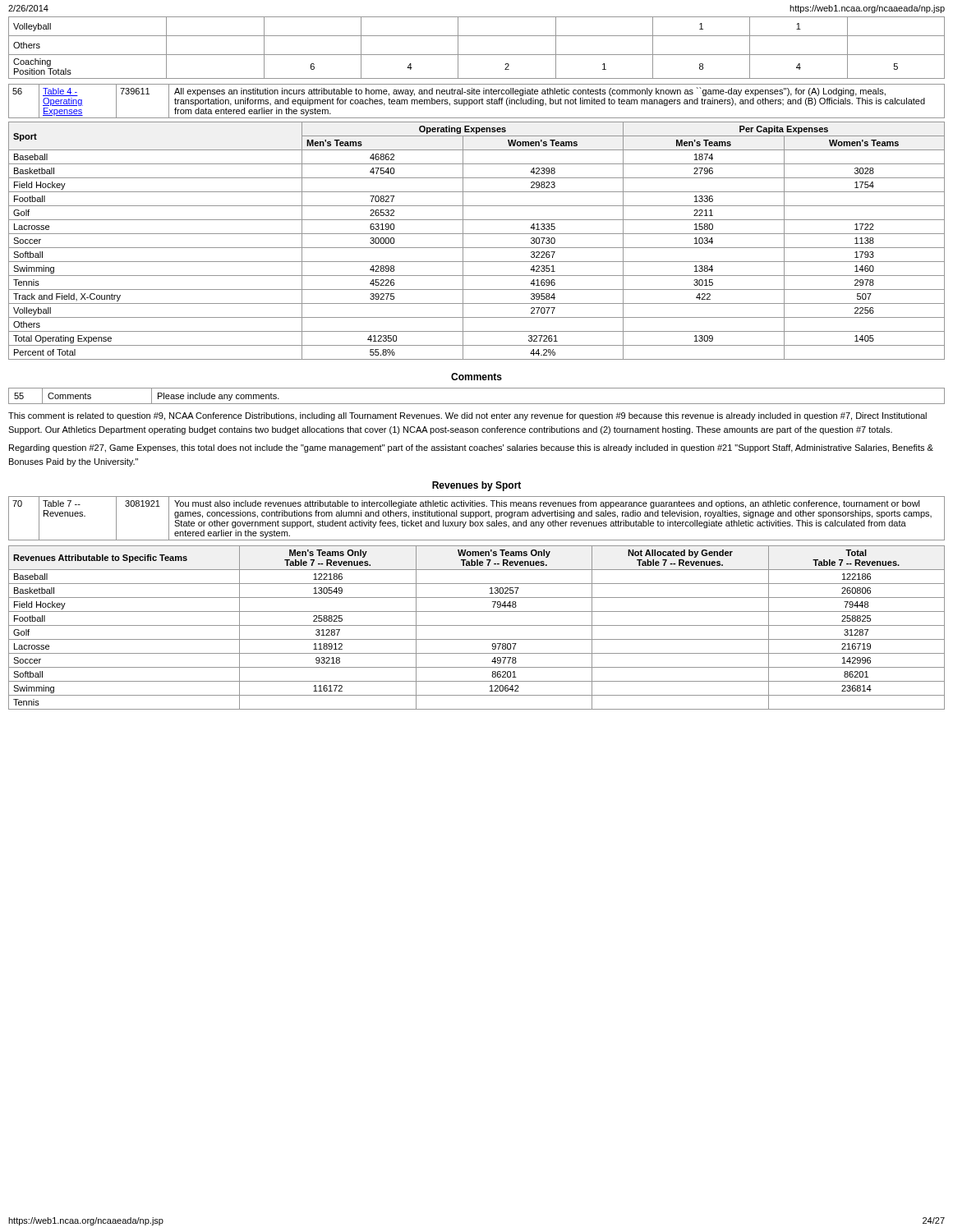This screenshot has width=953, height=1232.
Task: Select the text block starting "Revenues by Sport"
Action: click(x=476, y=485)
